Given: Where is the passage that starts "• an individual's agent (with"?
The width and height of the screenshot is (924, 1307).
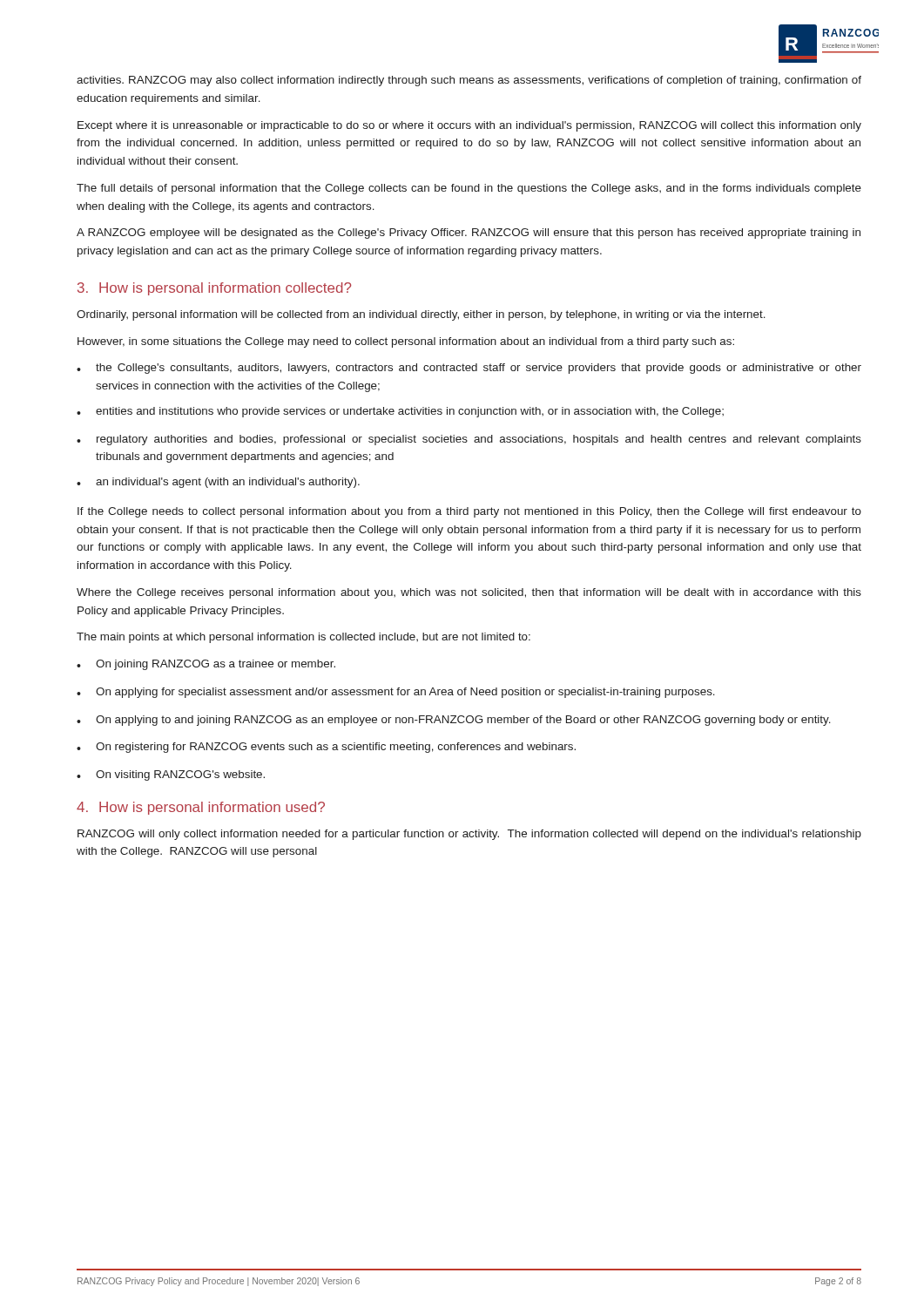Looking at the screenshot, I should (x=218, y=484).
